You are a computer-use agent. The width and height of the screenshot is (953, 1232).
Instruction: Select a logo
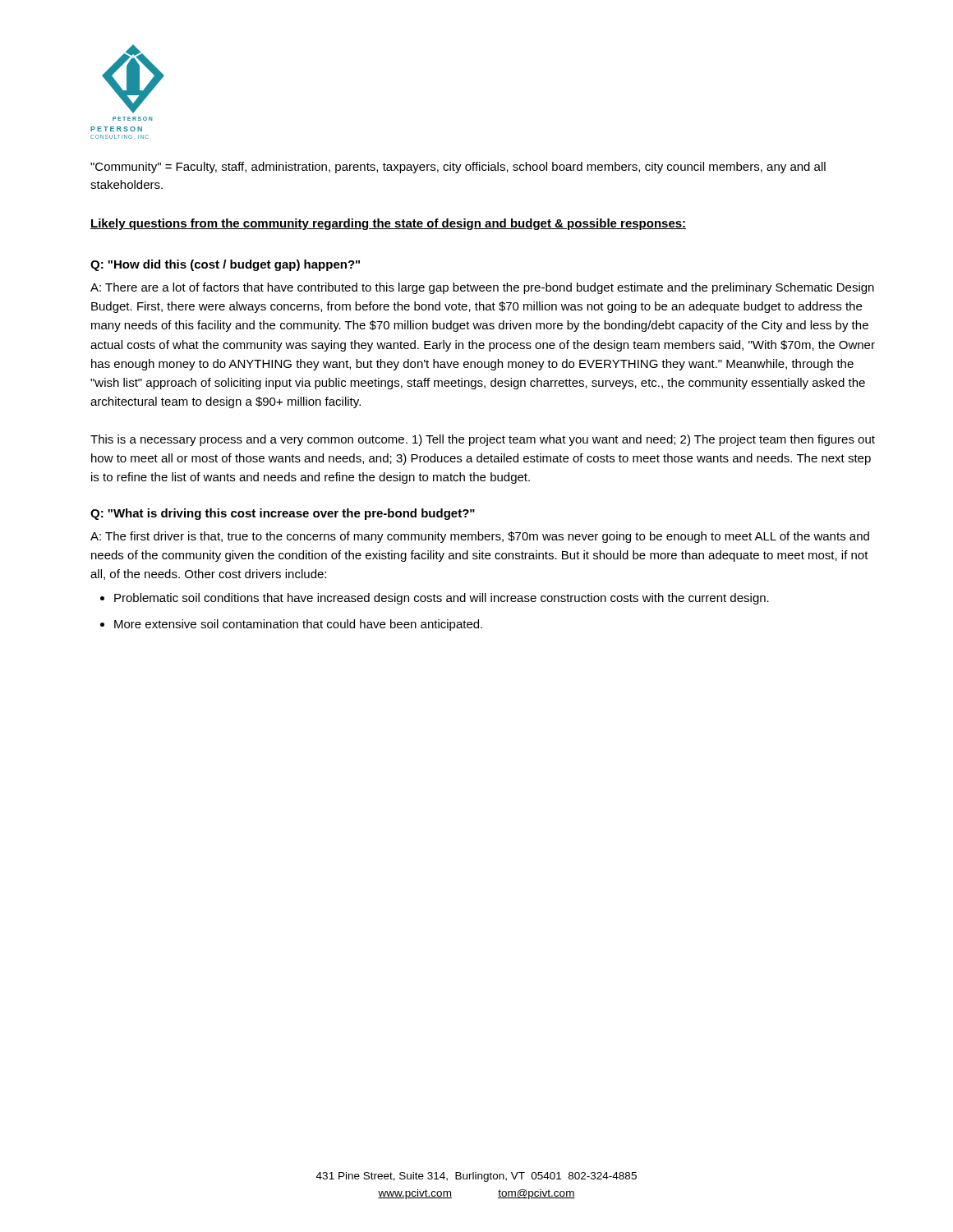(485, 90)
